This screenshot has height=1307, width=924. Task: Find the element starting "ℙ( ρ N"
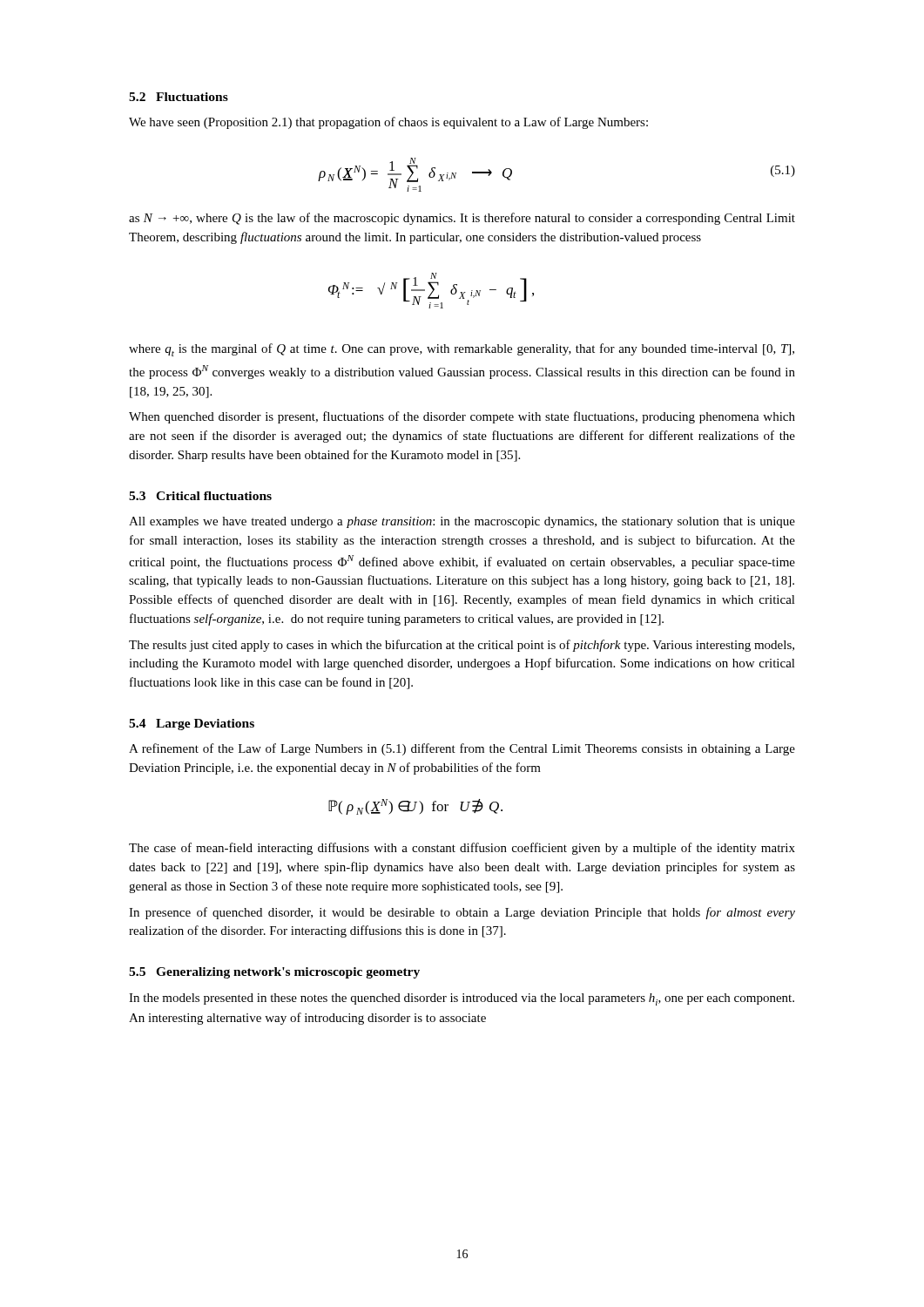pyautogui.click(x=462, y=806)
